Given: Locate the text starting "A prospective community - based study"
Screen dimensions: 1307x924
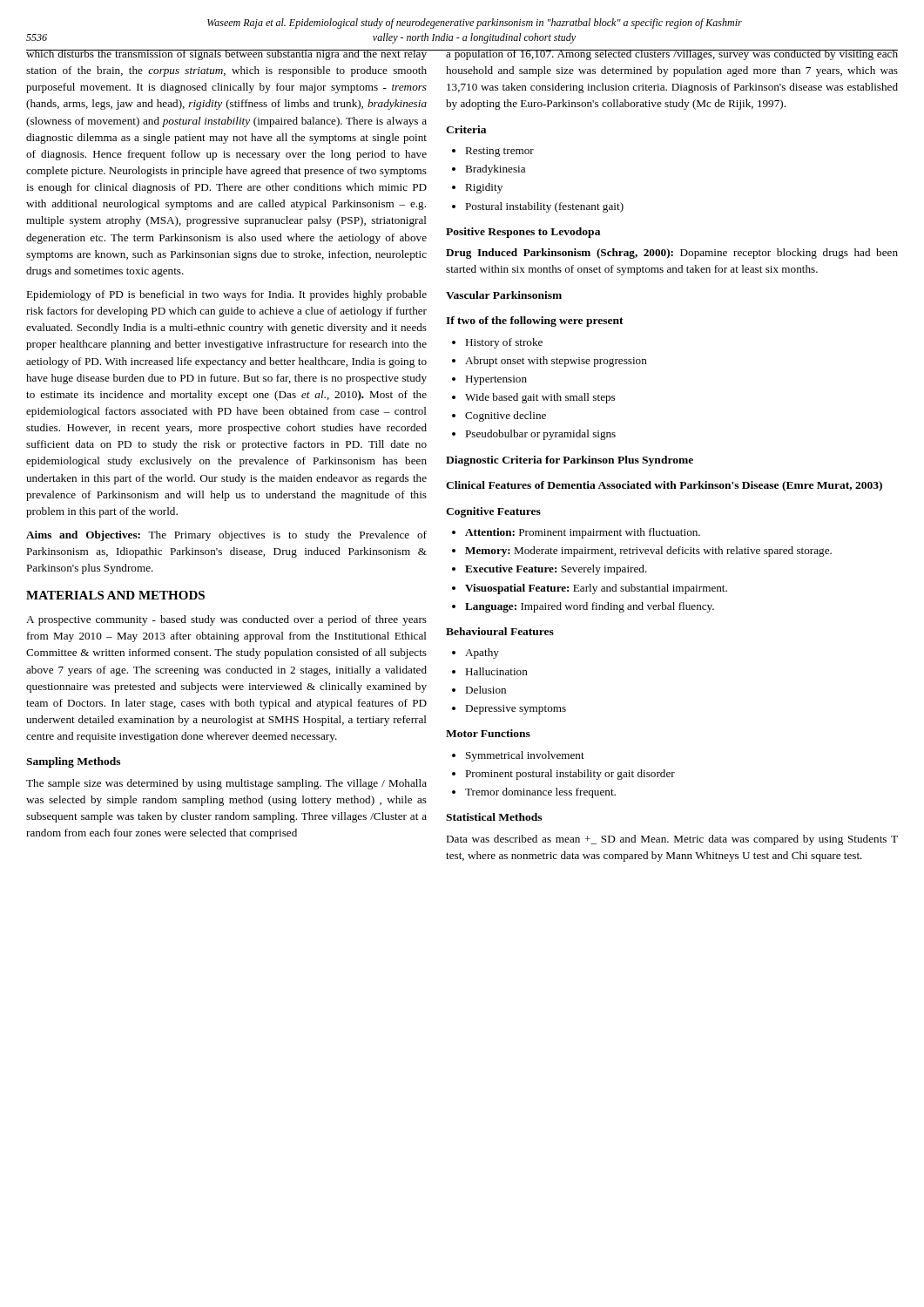Looking at the screenshot, I should tap(226, 678).
